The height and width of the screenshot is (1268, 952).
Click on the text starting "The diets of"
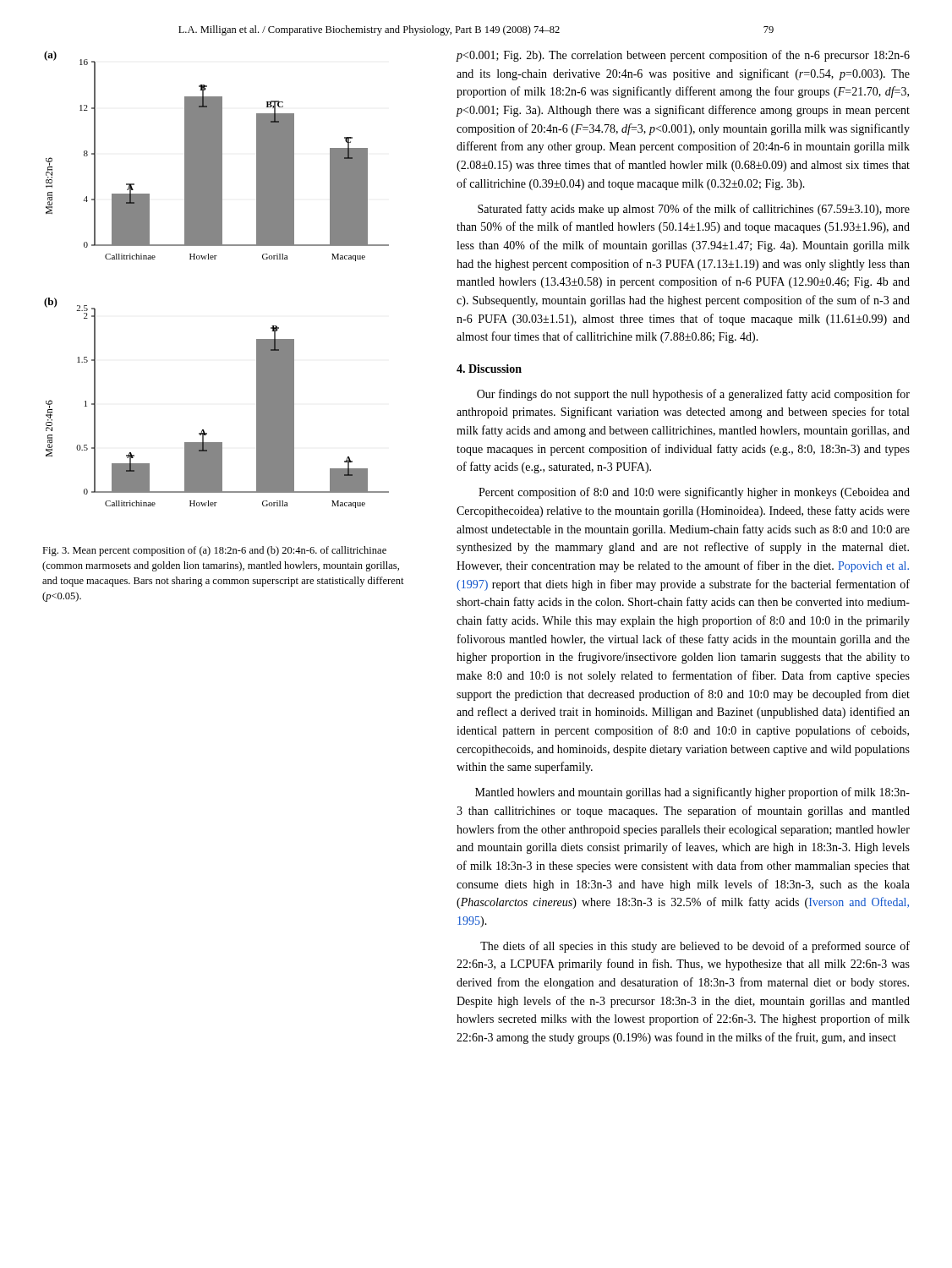(x=683, y=992)
